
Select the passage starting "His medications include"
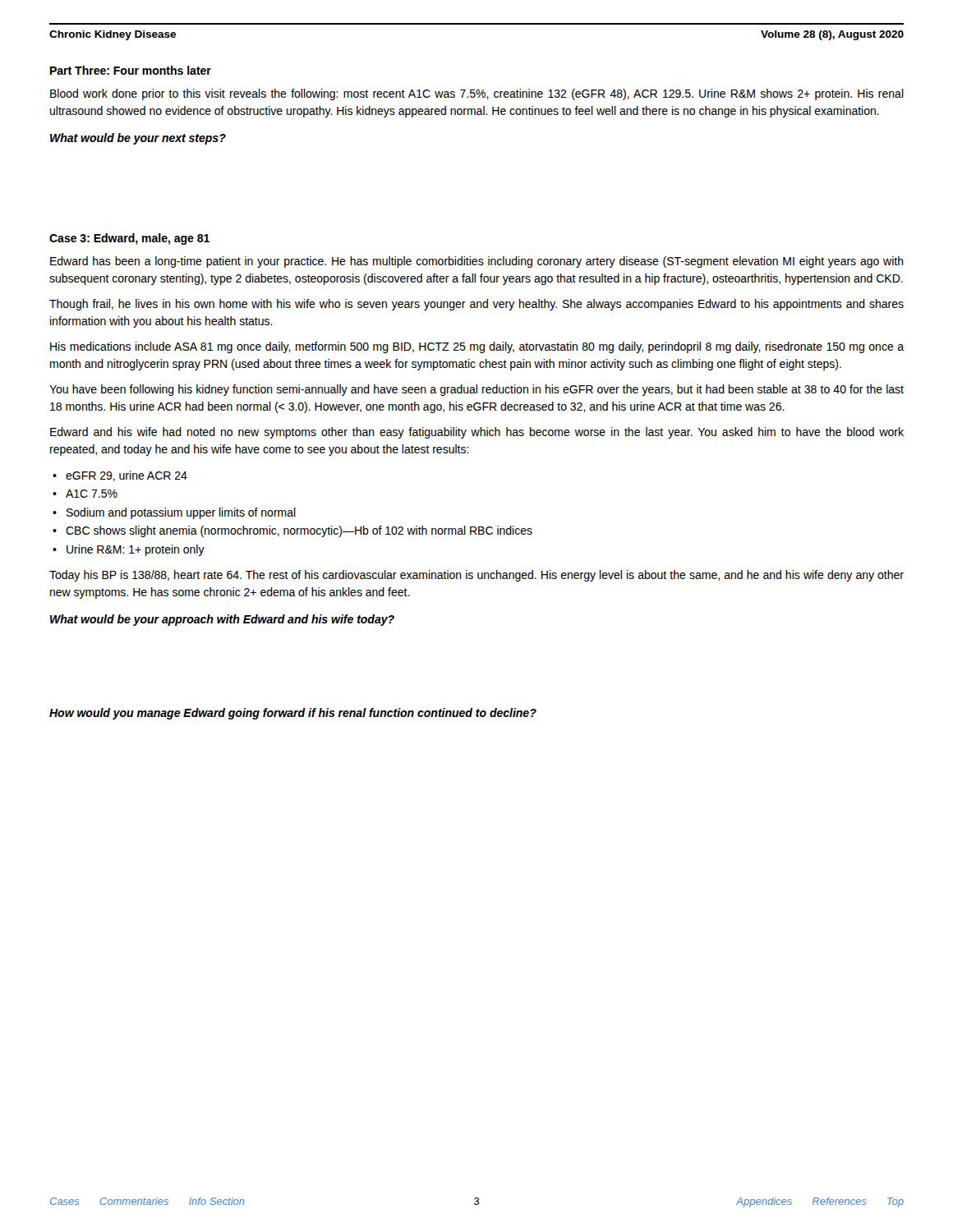(476, 355)
